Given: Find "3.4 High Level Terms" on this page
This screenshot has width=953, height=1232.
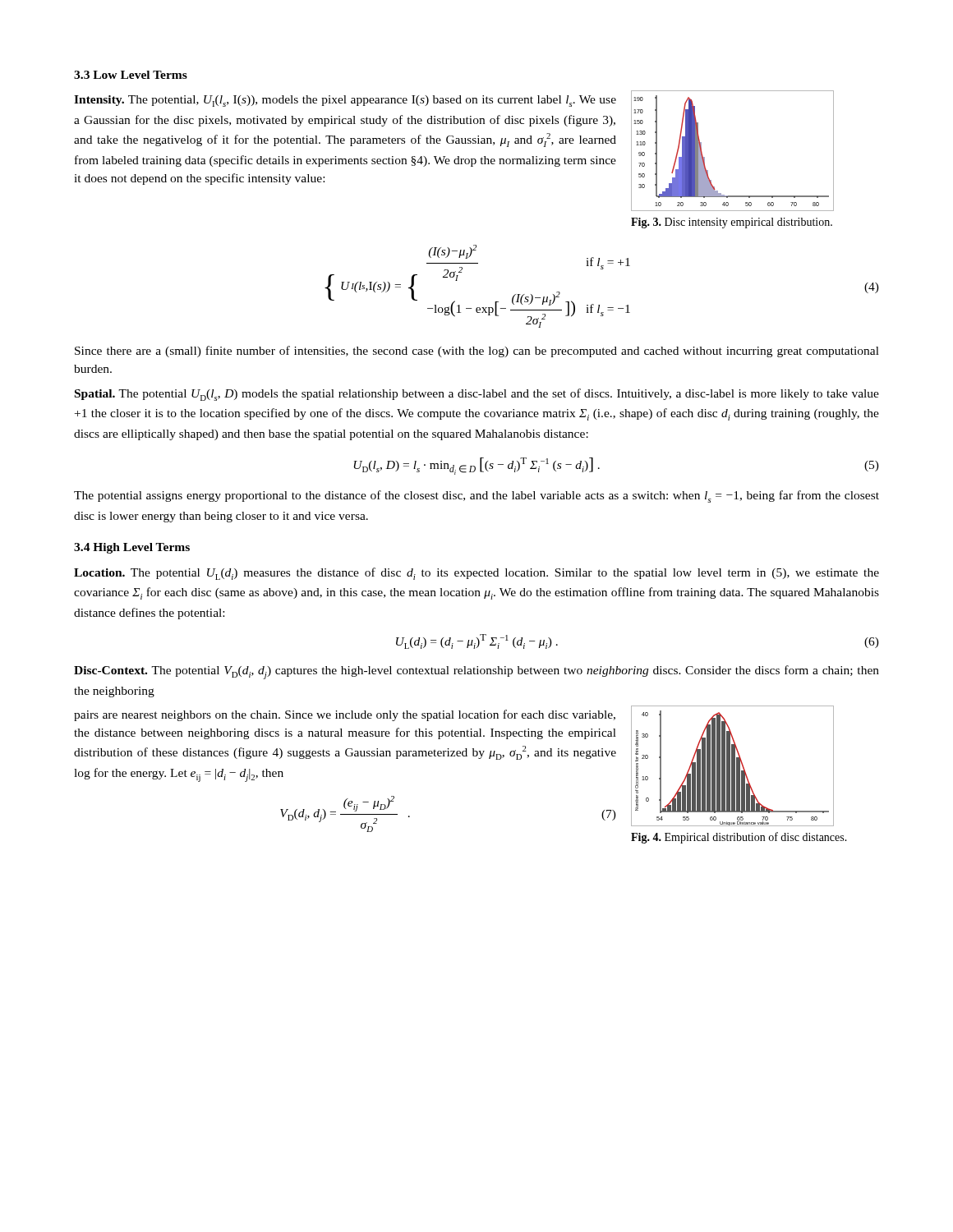Looking at the screenshot, I should pyautogui.click(x=132, y=547).
